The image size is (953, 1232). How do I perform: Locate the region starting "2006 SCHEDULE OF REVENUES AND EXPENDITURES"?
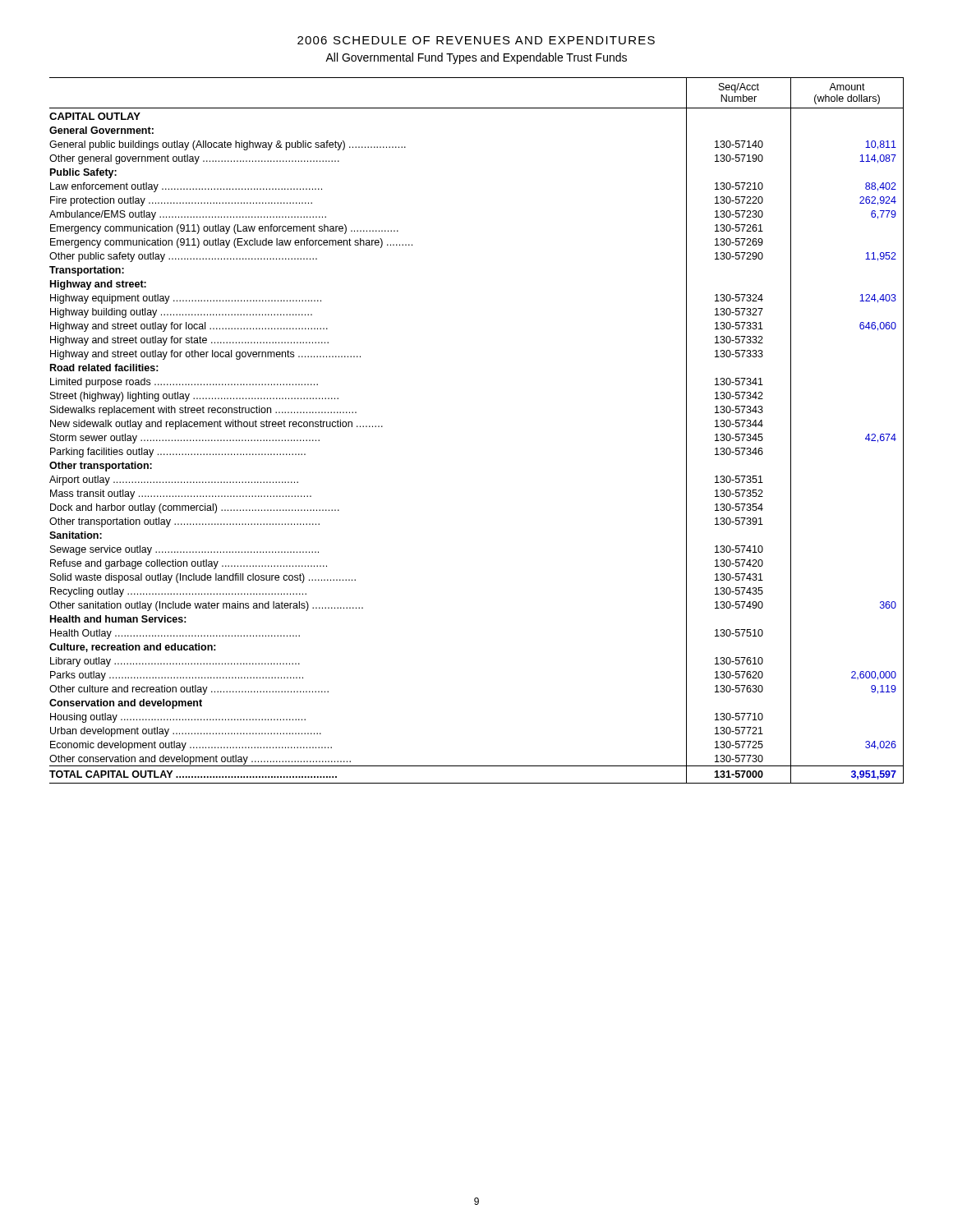[476, 40]
